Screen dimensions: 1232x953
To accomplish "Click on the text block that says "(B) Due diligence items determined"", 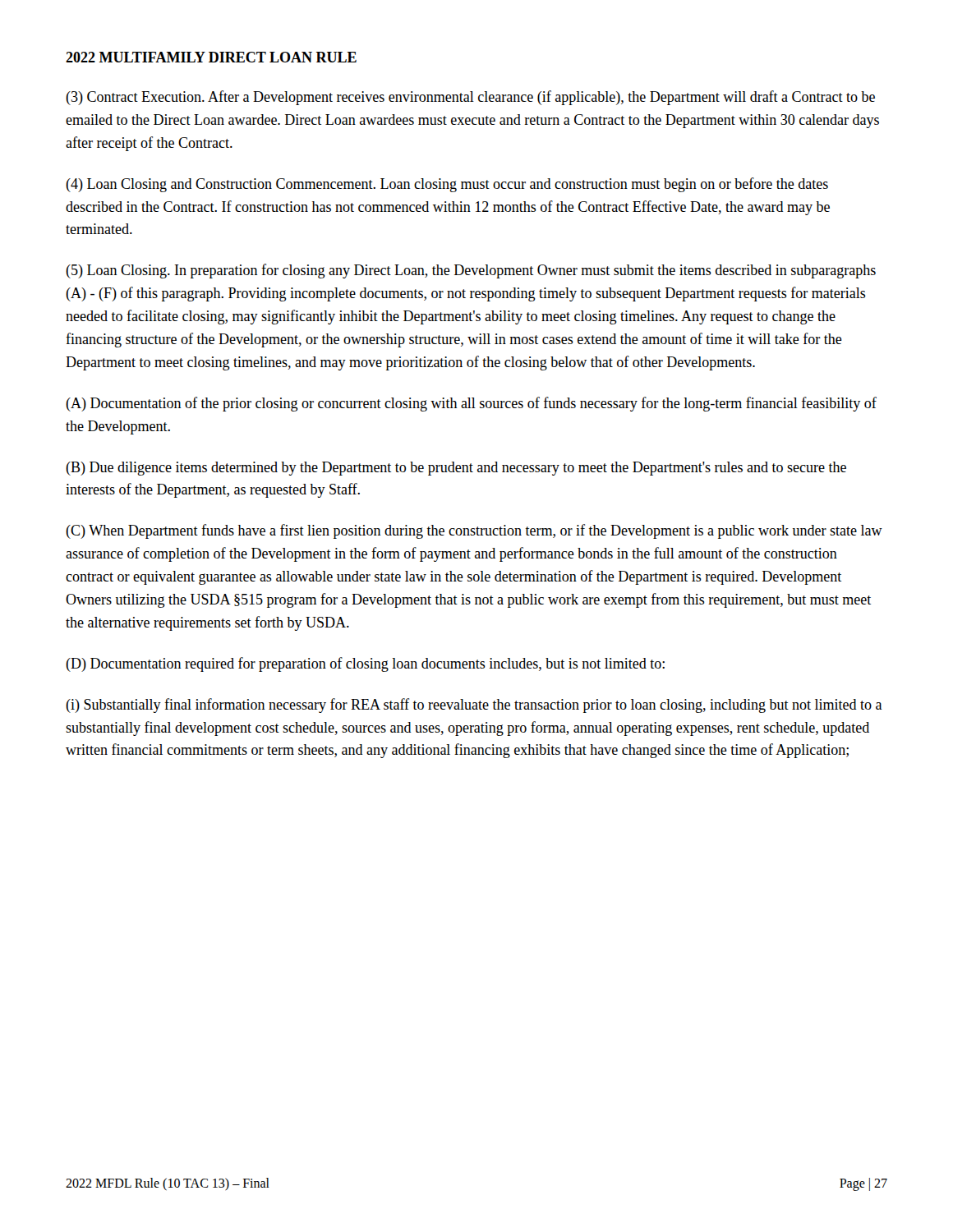I will [456, 478].
